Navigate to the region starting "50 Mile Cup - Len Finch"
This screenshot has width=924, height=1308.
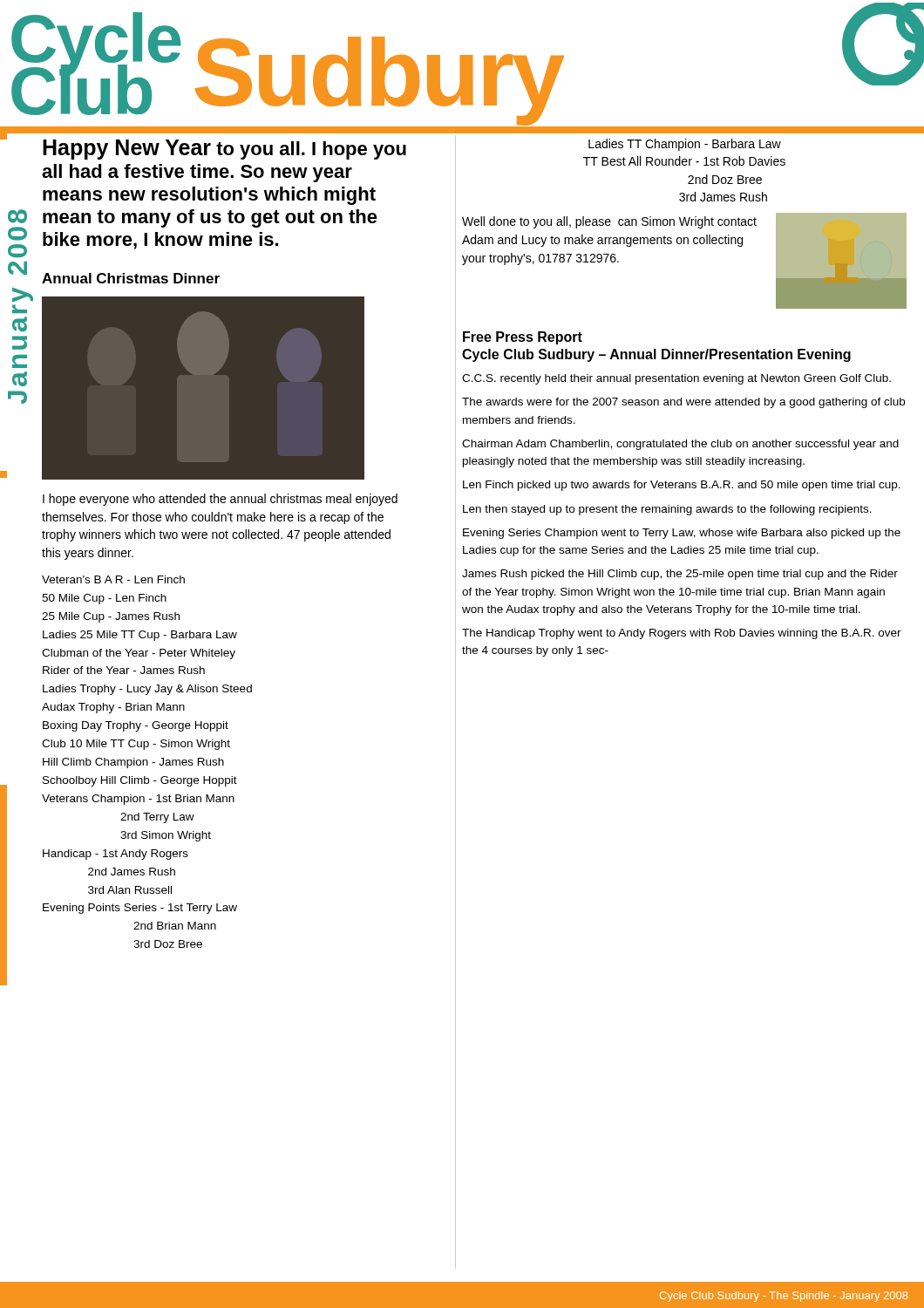(x=104, y=598)
